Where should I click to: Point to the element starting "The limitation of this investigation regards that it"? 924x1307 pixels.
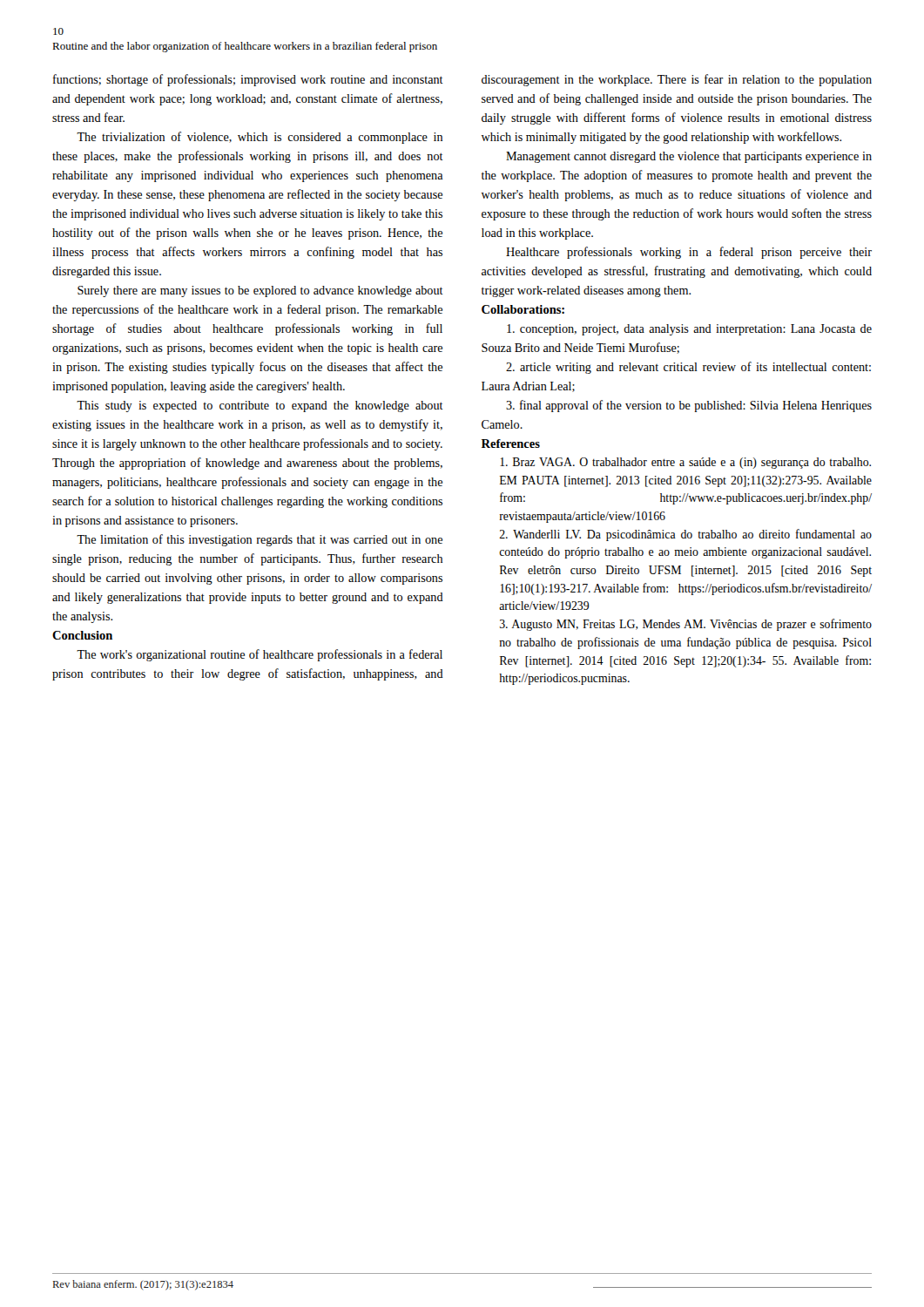(x=248, y=578)
